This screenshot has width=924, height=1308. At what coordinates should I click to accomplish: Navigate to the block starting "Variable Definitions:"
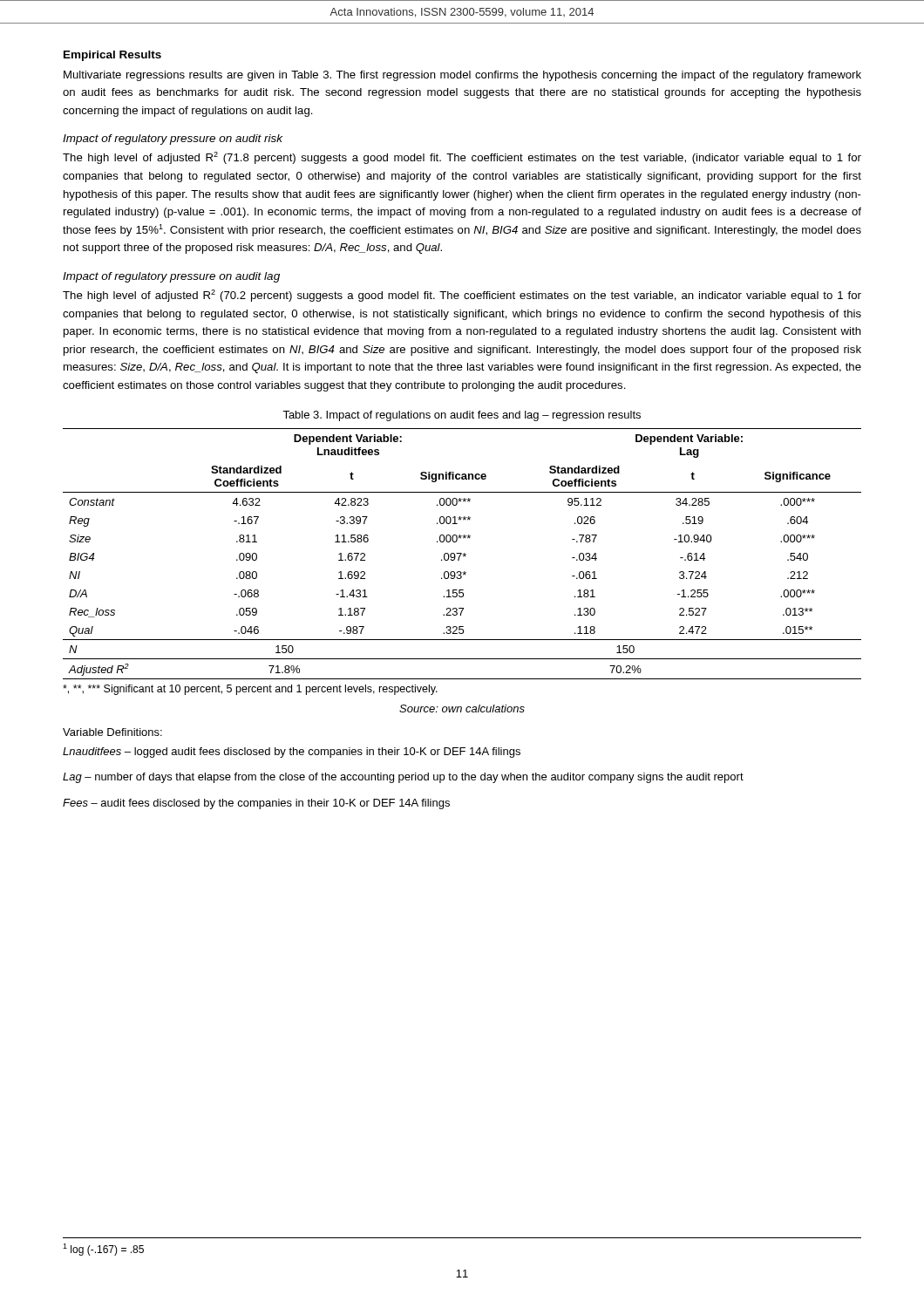pos(113,732)
